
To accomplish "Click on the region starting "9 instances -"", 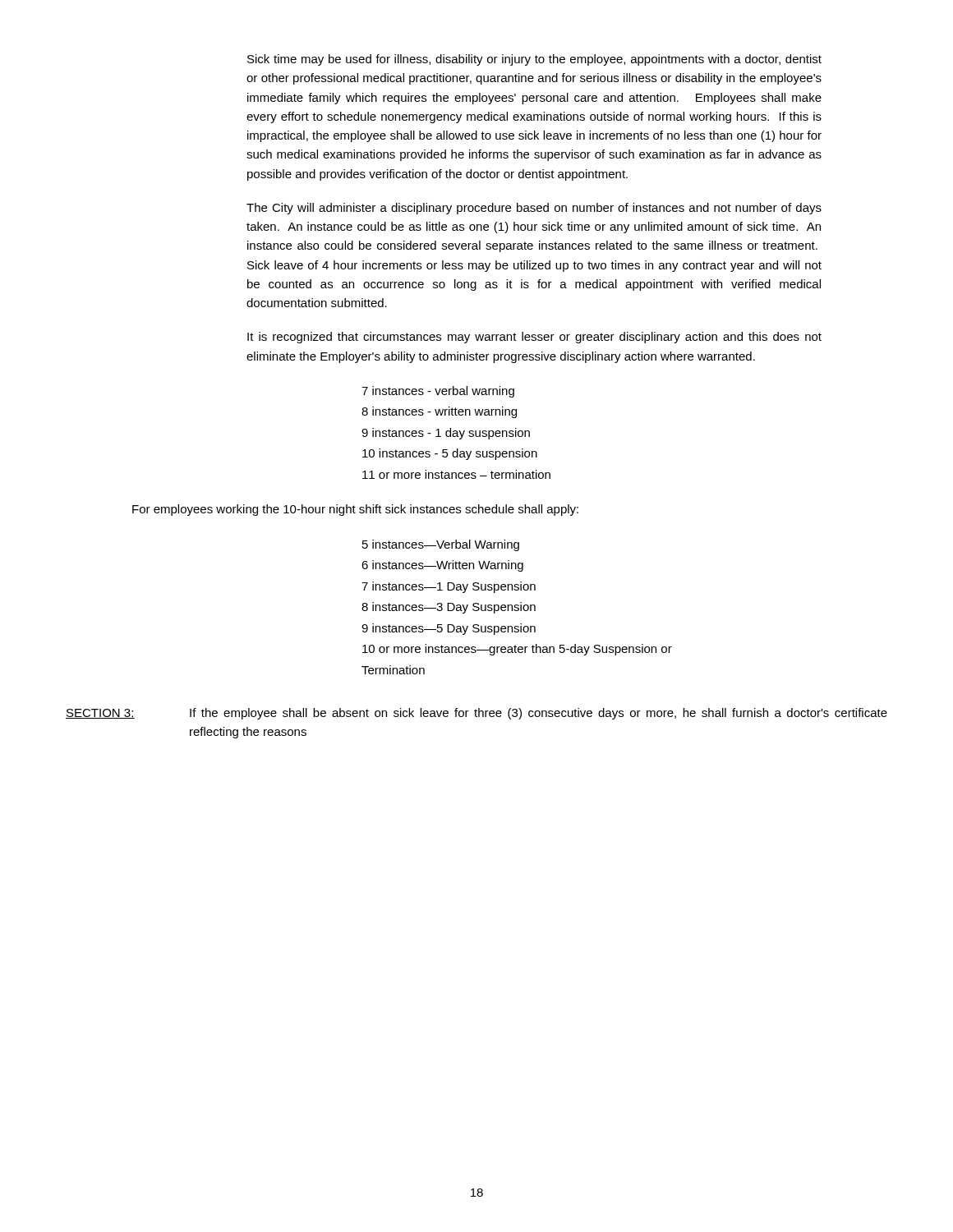I will [446, 432].
